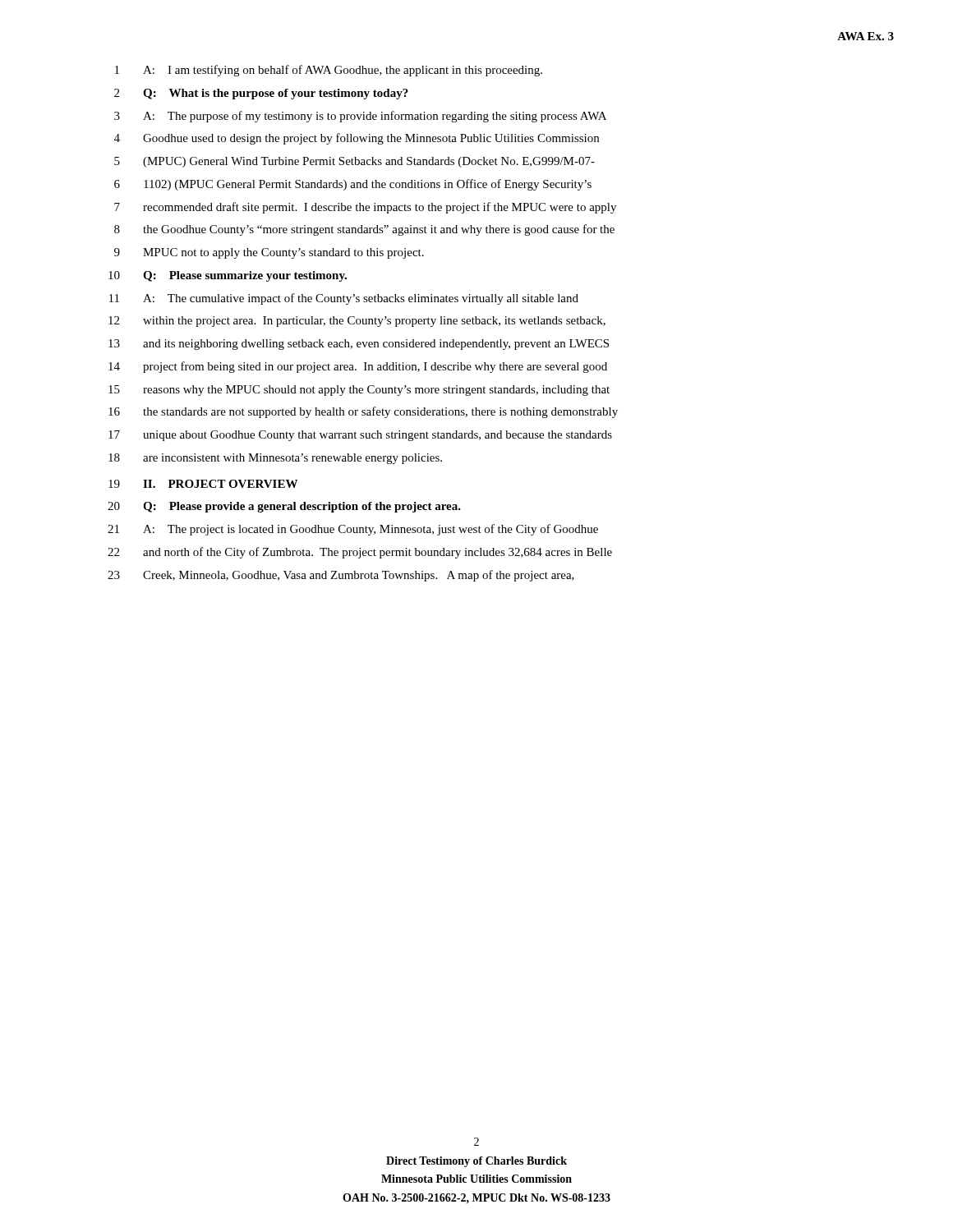
Task: Locate the region starting "17 unique about Goodhue County that warrant"
Action: click(x=485, y=435)
